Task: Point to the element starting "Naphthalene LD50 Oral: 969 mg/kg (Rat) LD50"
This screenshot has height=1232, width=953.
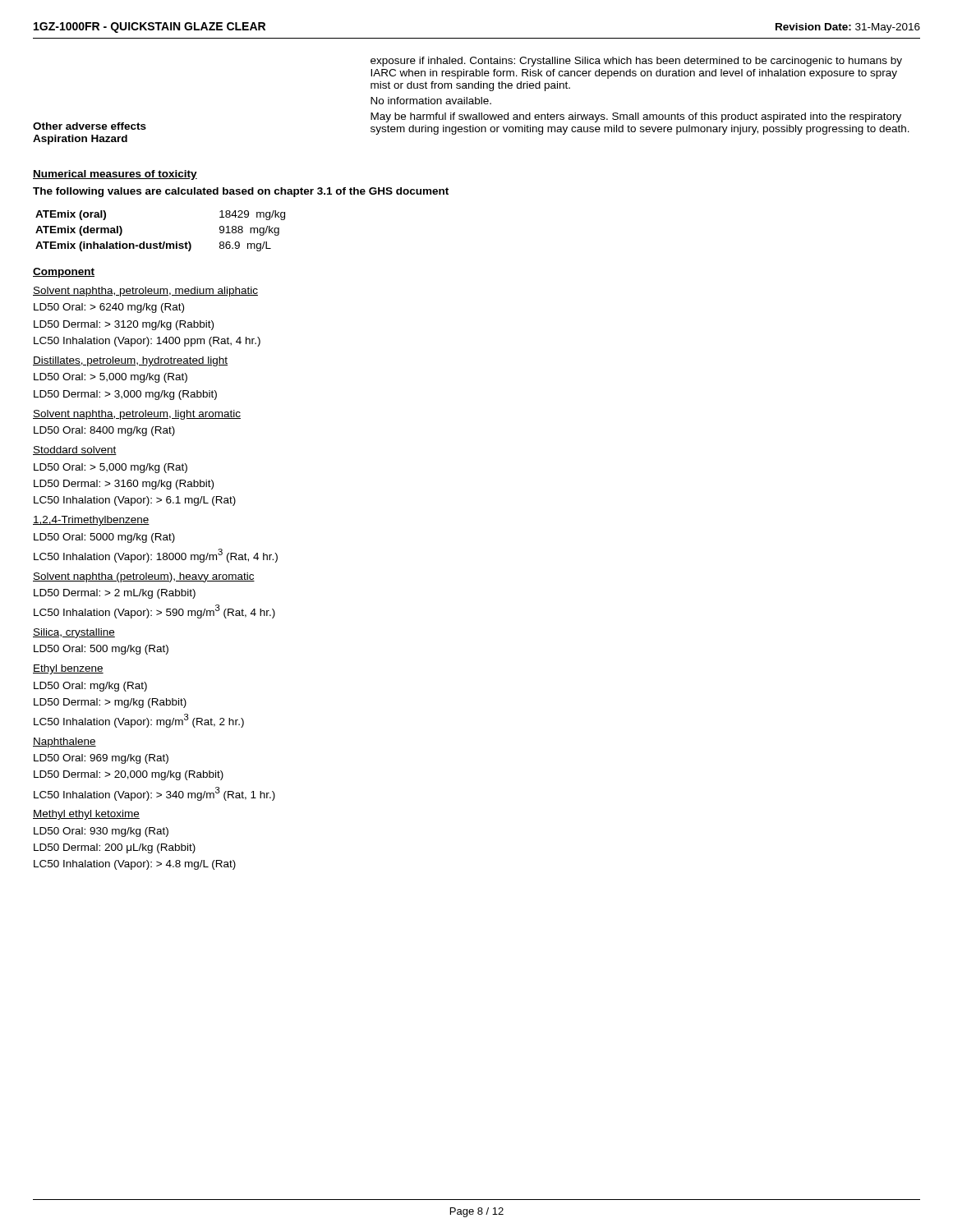Action: (x=64, y=742)
